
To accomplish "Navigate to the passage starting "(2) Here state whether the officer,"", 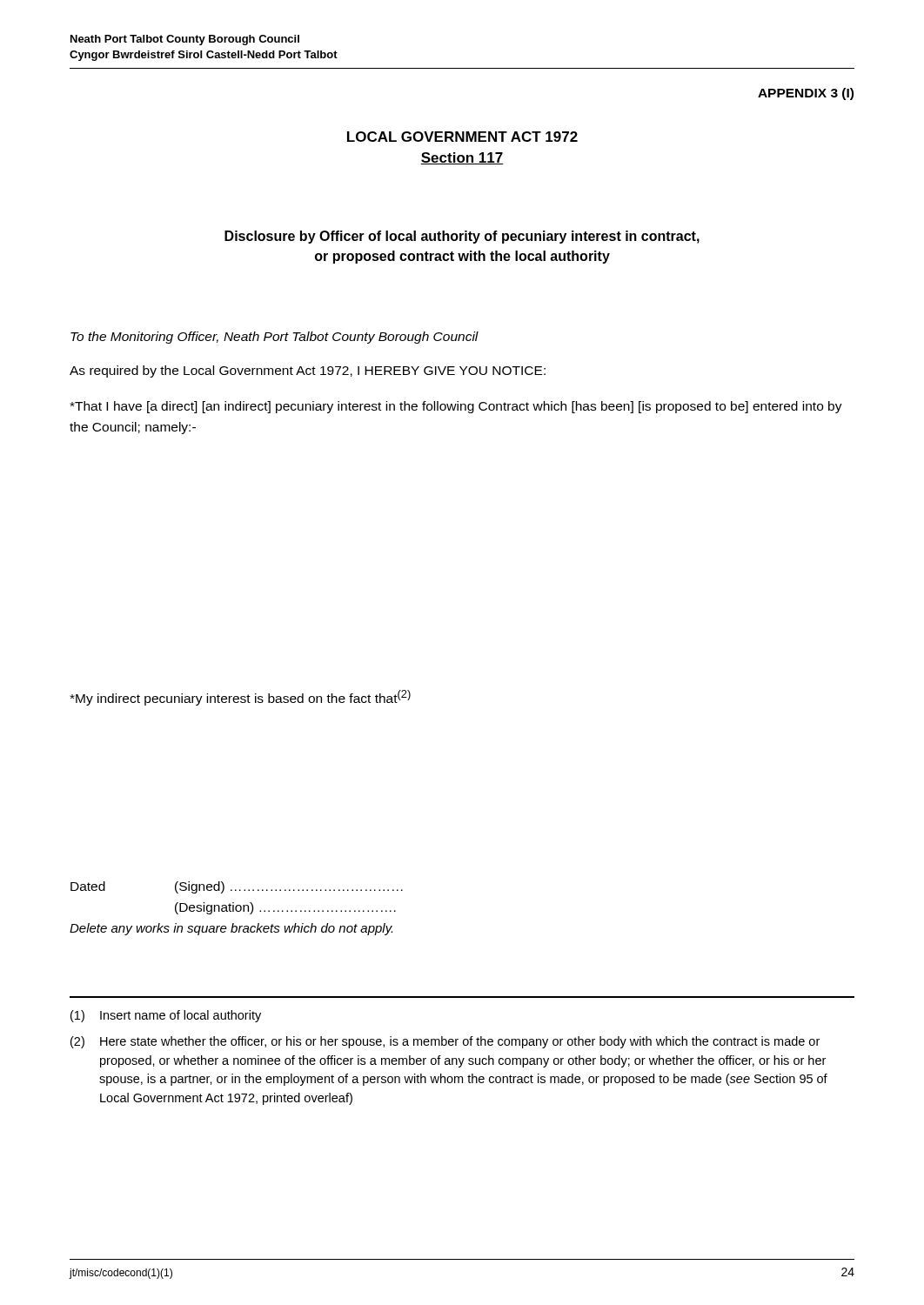I will [x=462, y=1070].
